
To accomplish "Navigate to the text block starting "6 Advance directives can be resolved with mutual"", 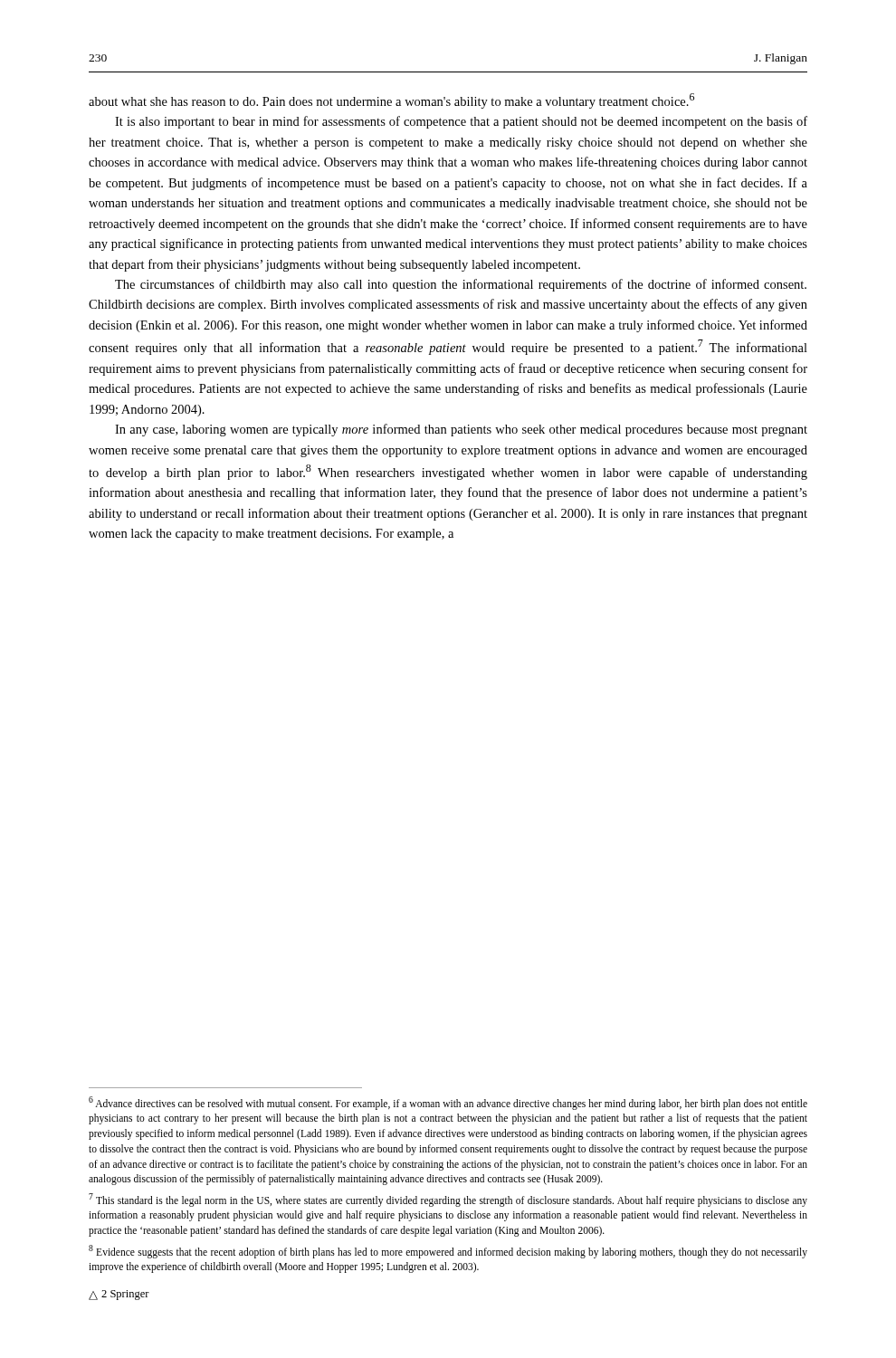I will click(448, 1140).
